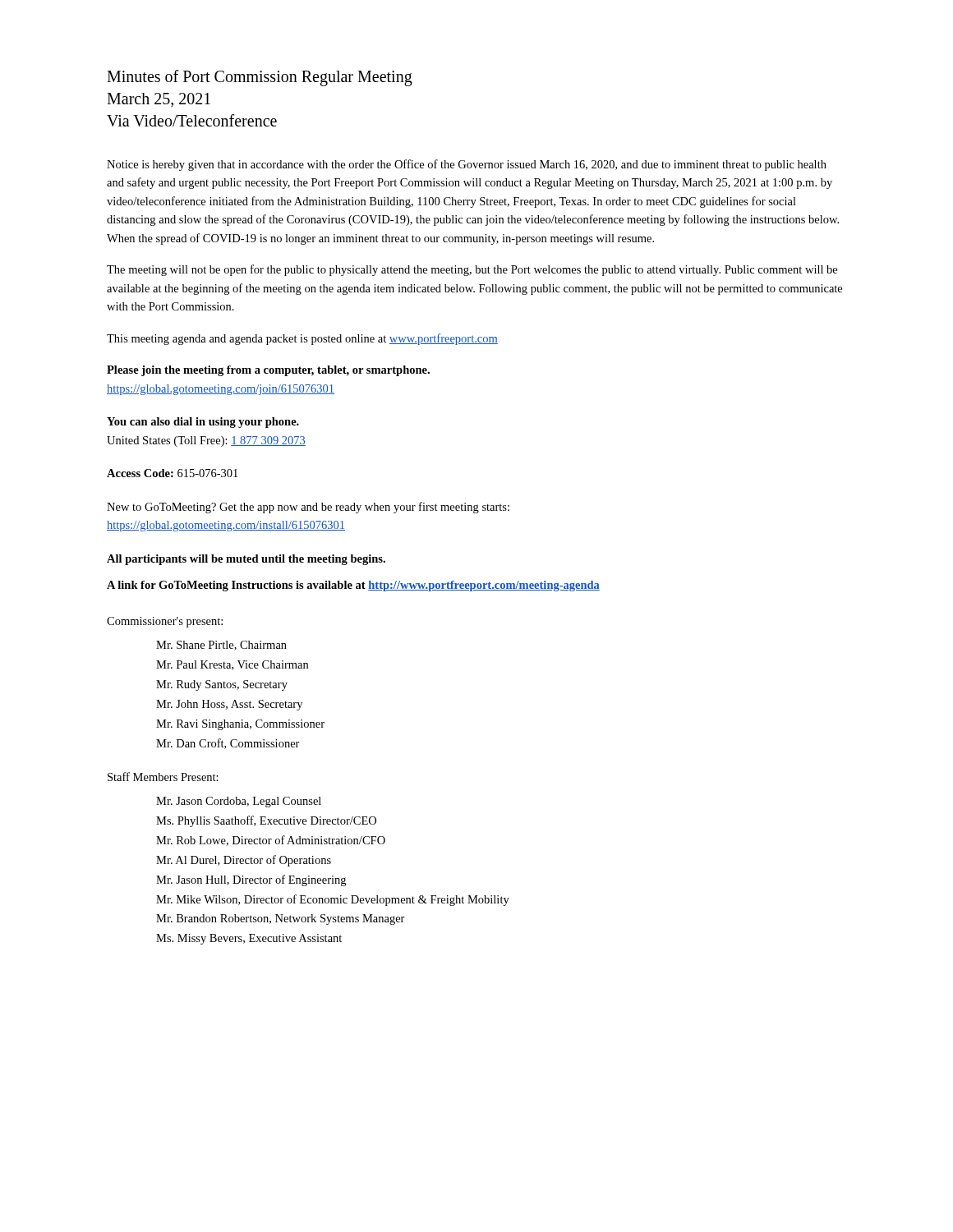Select the list item that reads "Mr. Shane Pirtle, Chairman"
Image resolution: width=953 pixels, height=1232 pixels.
tap(221, 645)
